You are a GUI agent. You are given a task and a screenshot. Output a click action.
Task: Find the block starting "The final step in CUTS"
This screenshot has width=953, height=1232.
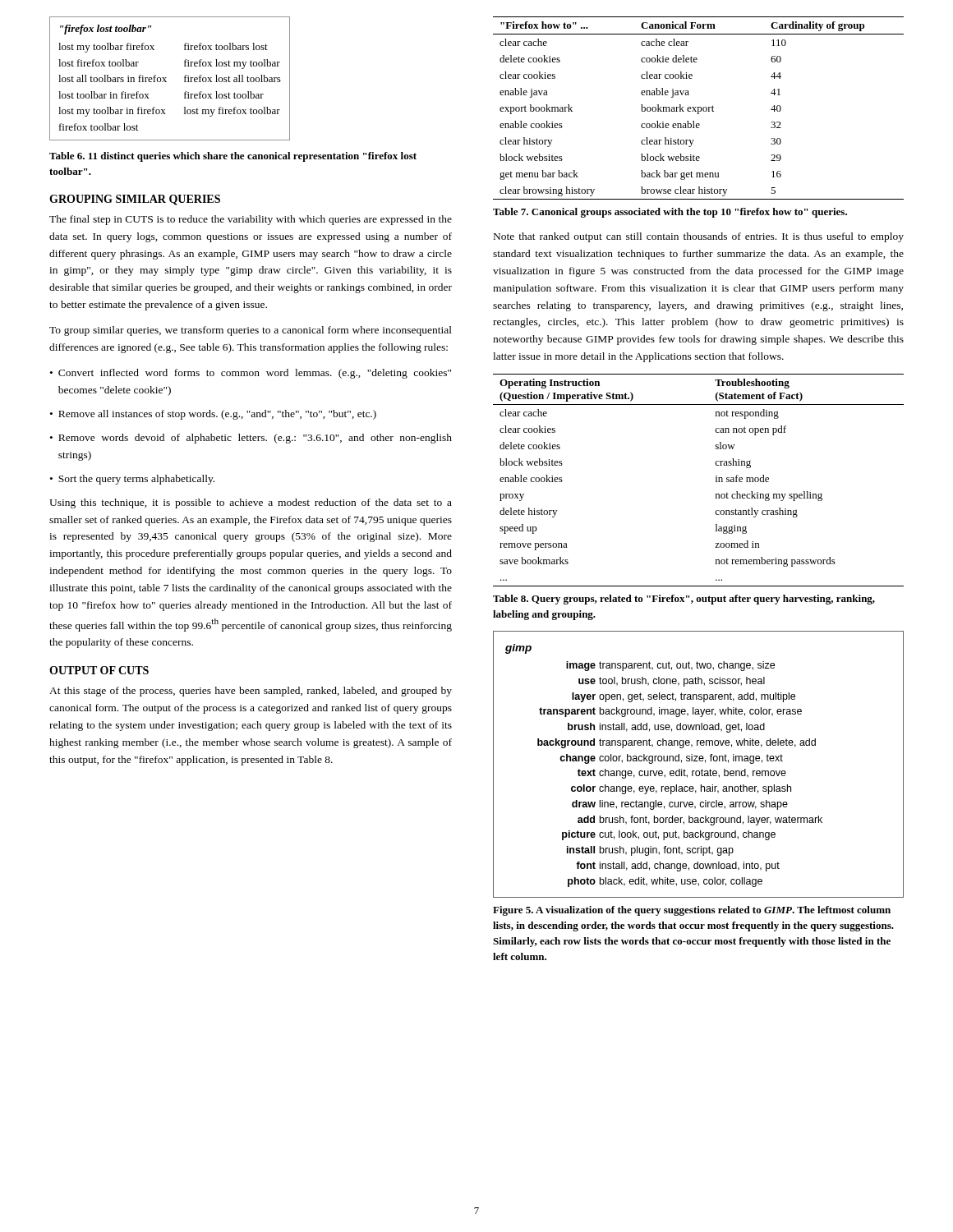[x=251, y=262]
